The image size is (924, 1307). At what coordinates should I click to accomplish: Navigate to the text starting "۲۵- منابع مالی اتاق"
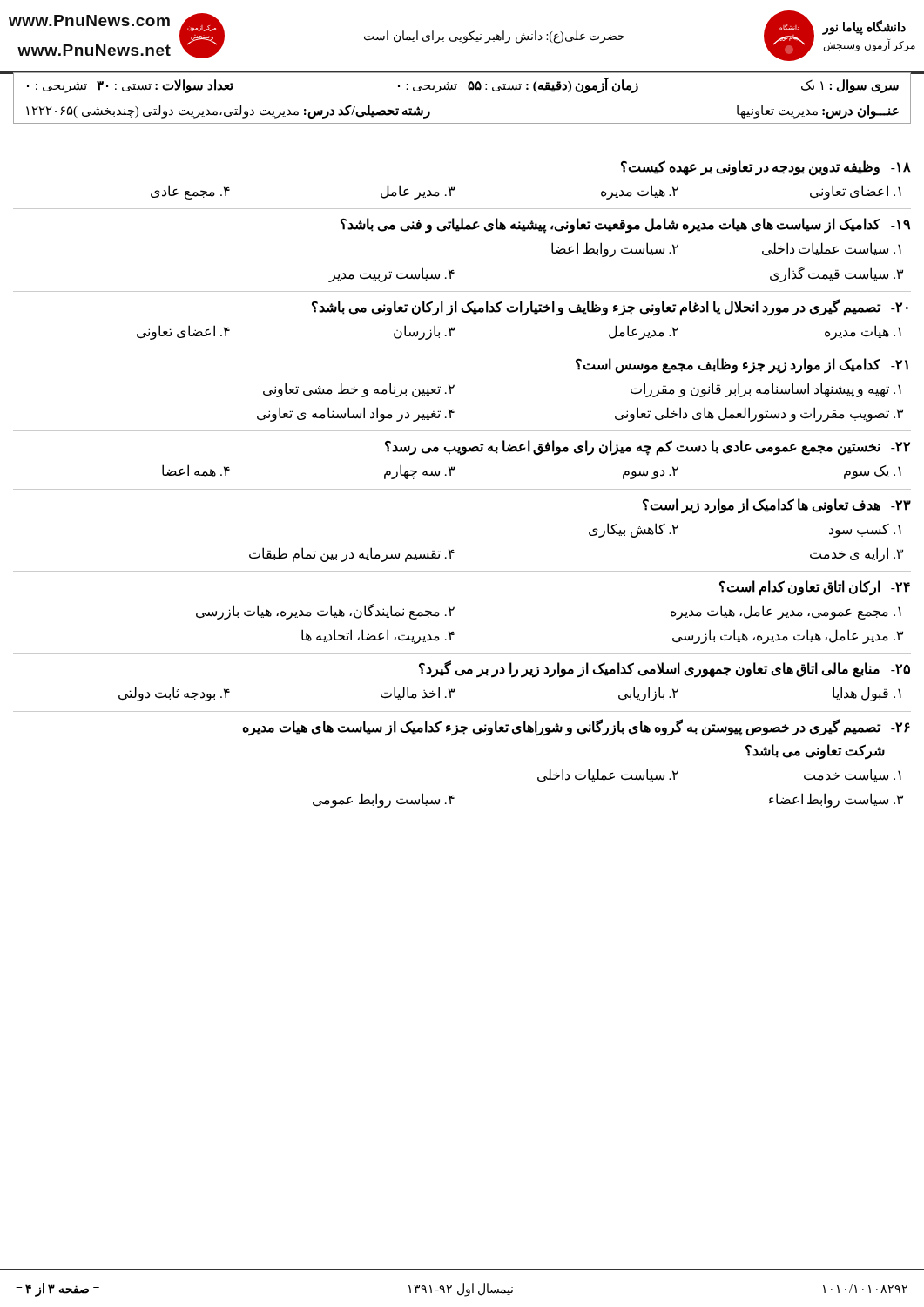(462, 681)
